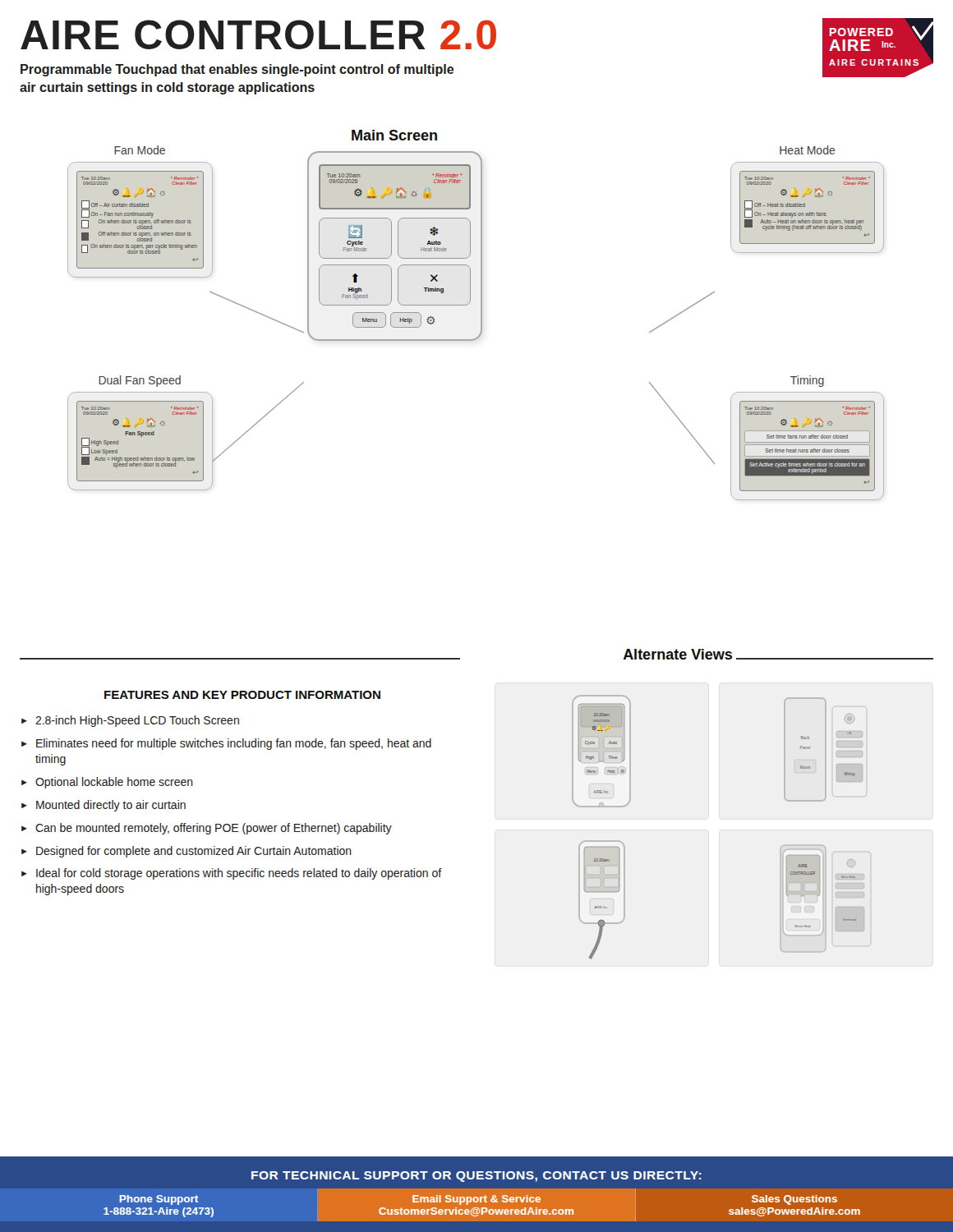
Task: Locate the list item with the text "► 2.8-inch High-Speed LCD Touch Screen"
Action: coord(130,721)
